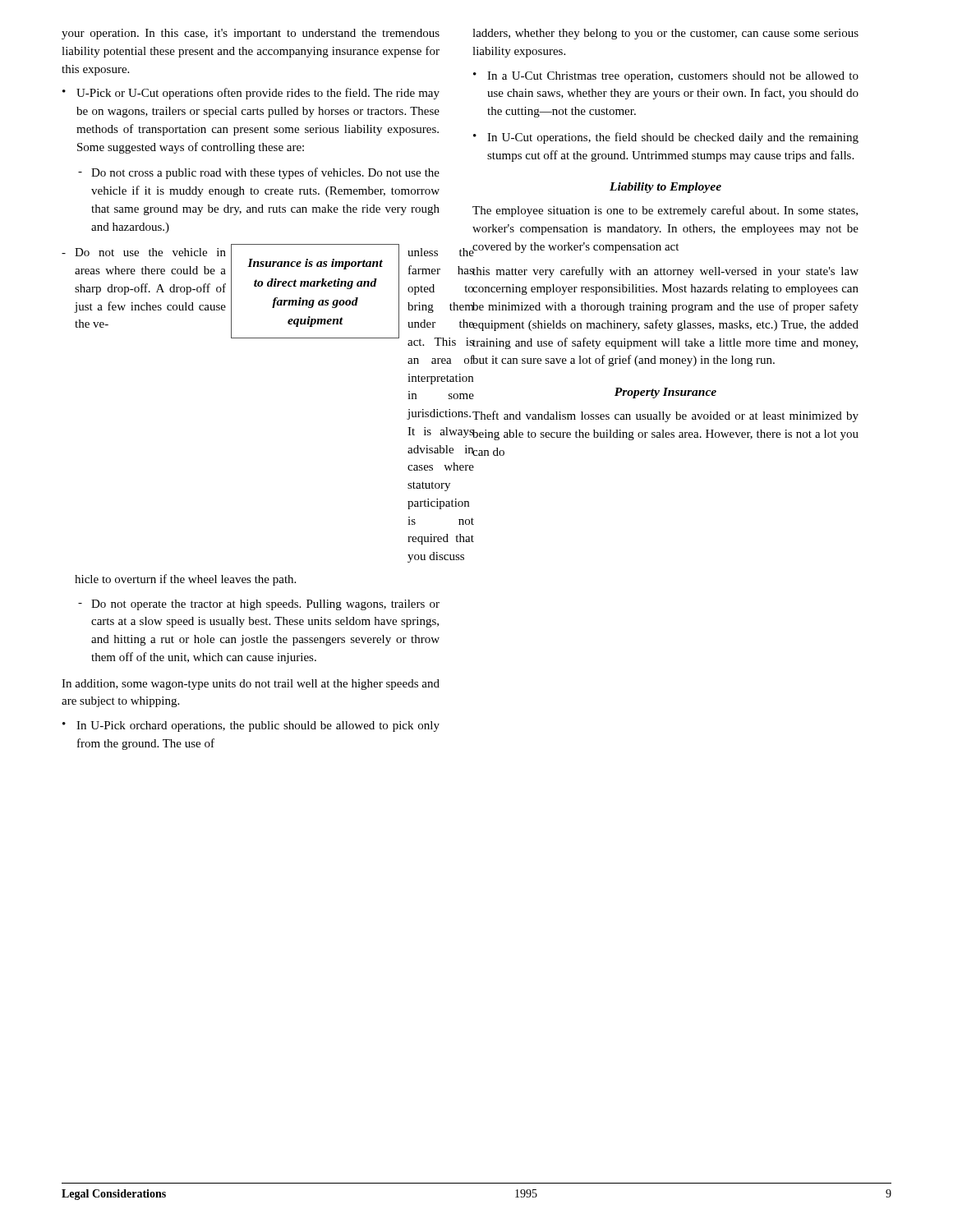Point to the block starting "The employee situation is"

[x=665, y=286]
